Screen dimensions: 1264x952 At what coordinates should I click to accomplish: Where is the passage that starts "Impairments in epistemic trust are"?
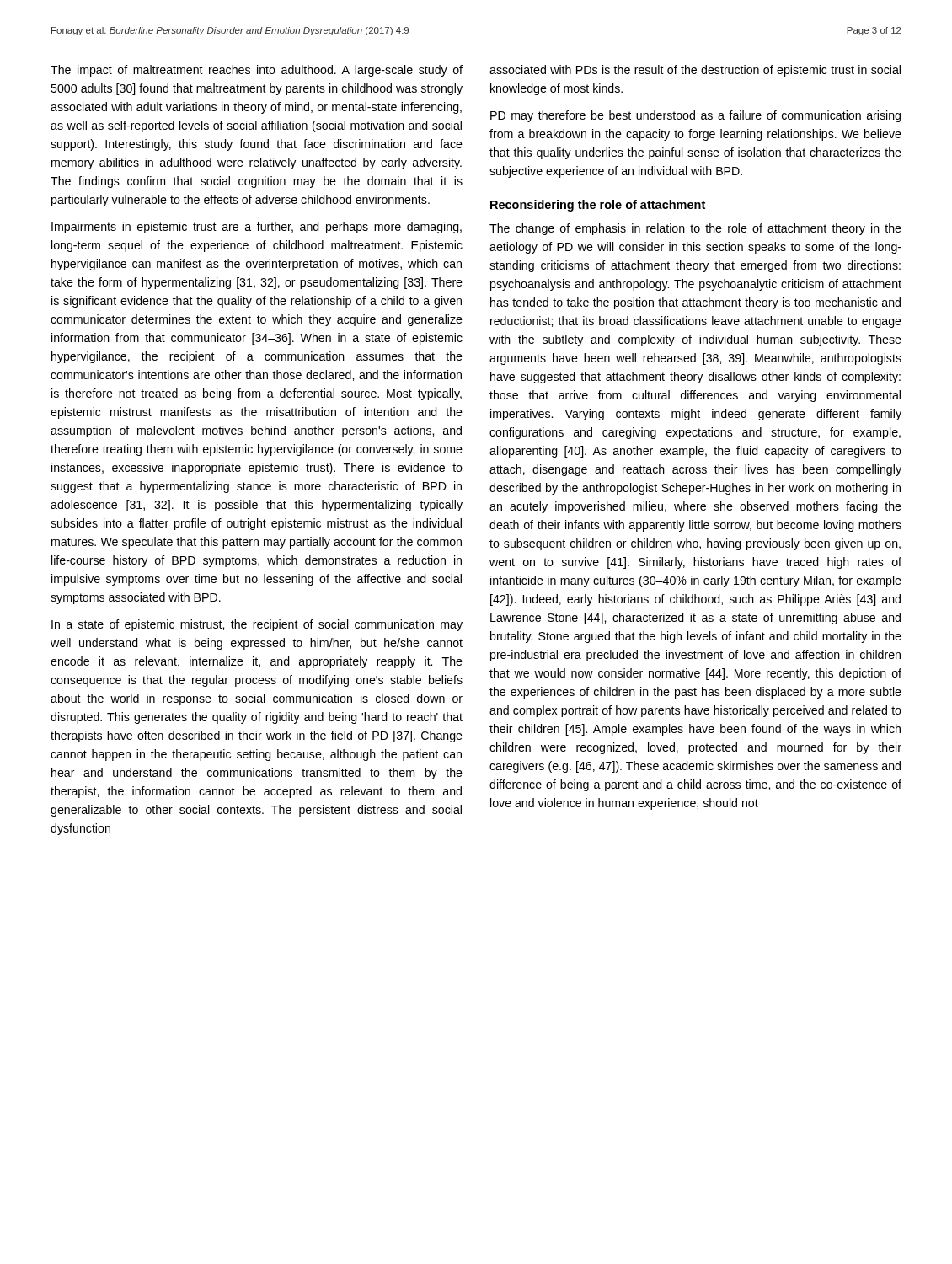[257, 412]
